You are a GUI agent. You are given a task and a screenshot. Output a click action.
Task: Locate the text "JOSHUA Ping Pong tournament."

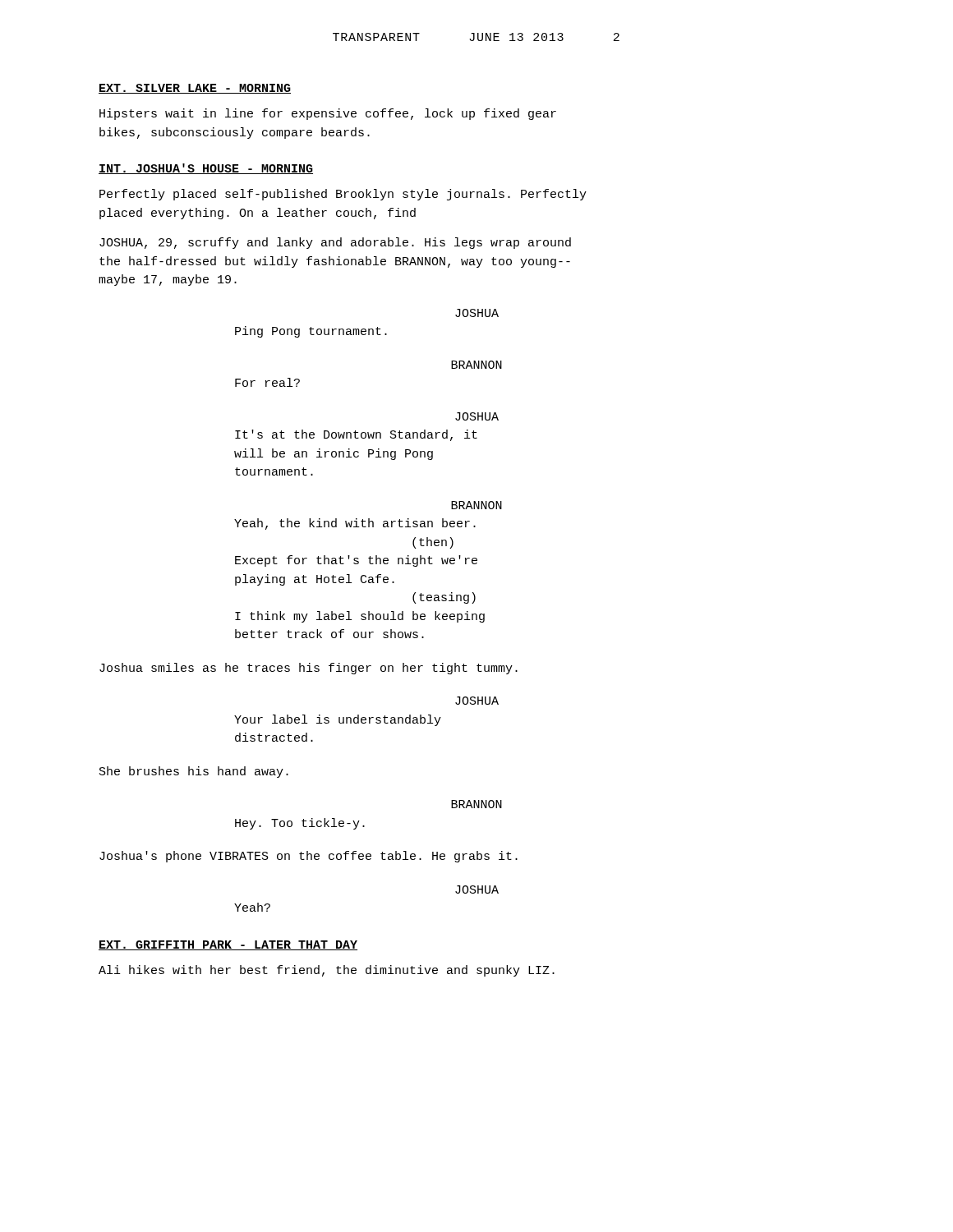pyautogui.click(x=476, y=324)
